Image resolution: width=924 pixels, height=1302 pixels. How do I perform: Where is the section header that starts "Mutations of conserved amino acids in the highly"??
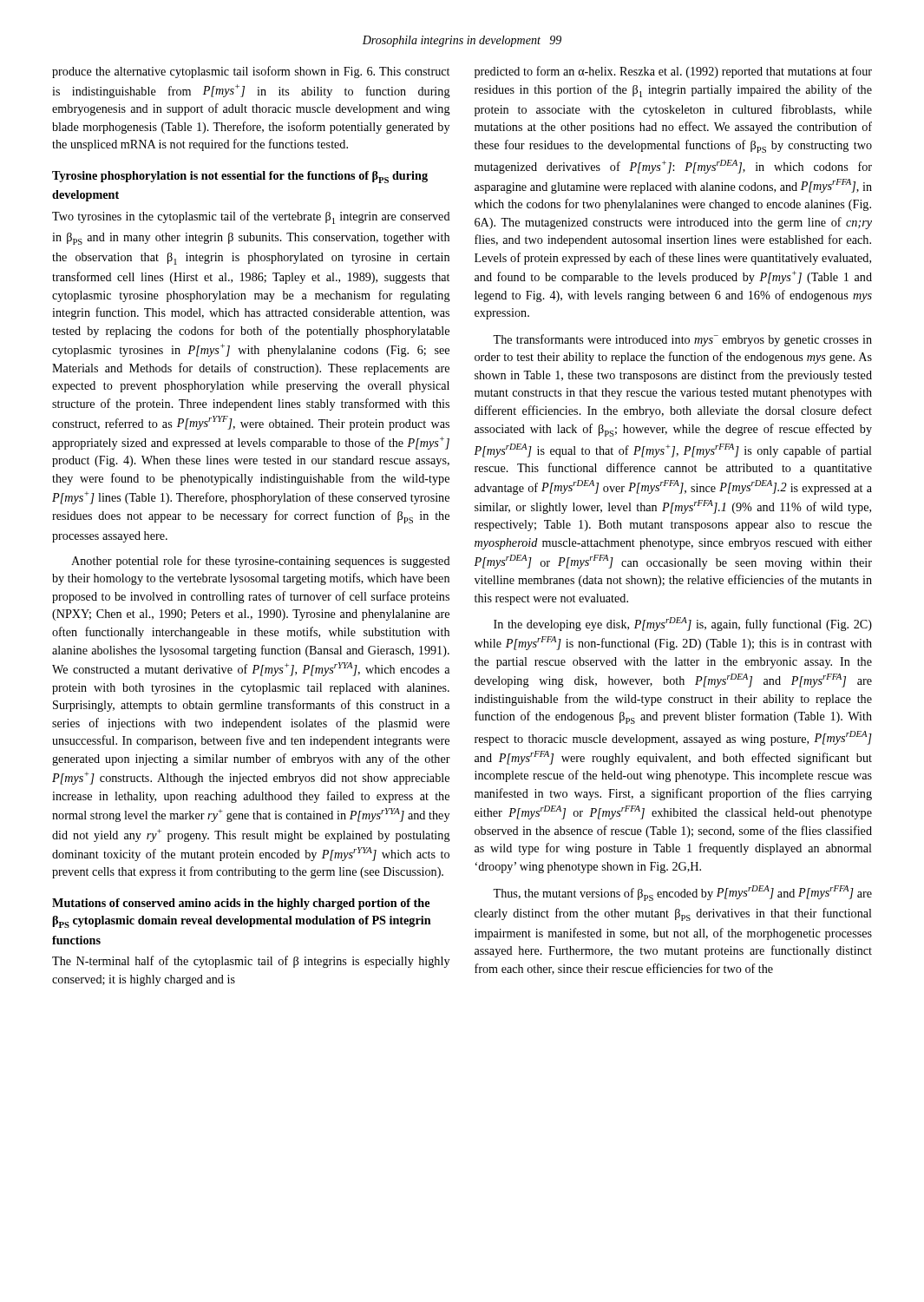[241, 921]
